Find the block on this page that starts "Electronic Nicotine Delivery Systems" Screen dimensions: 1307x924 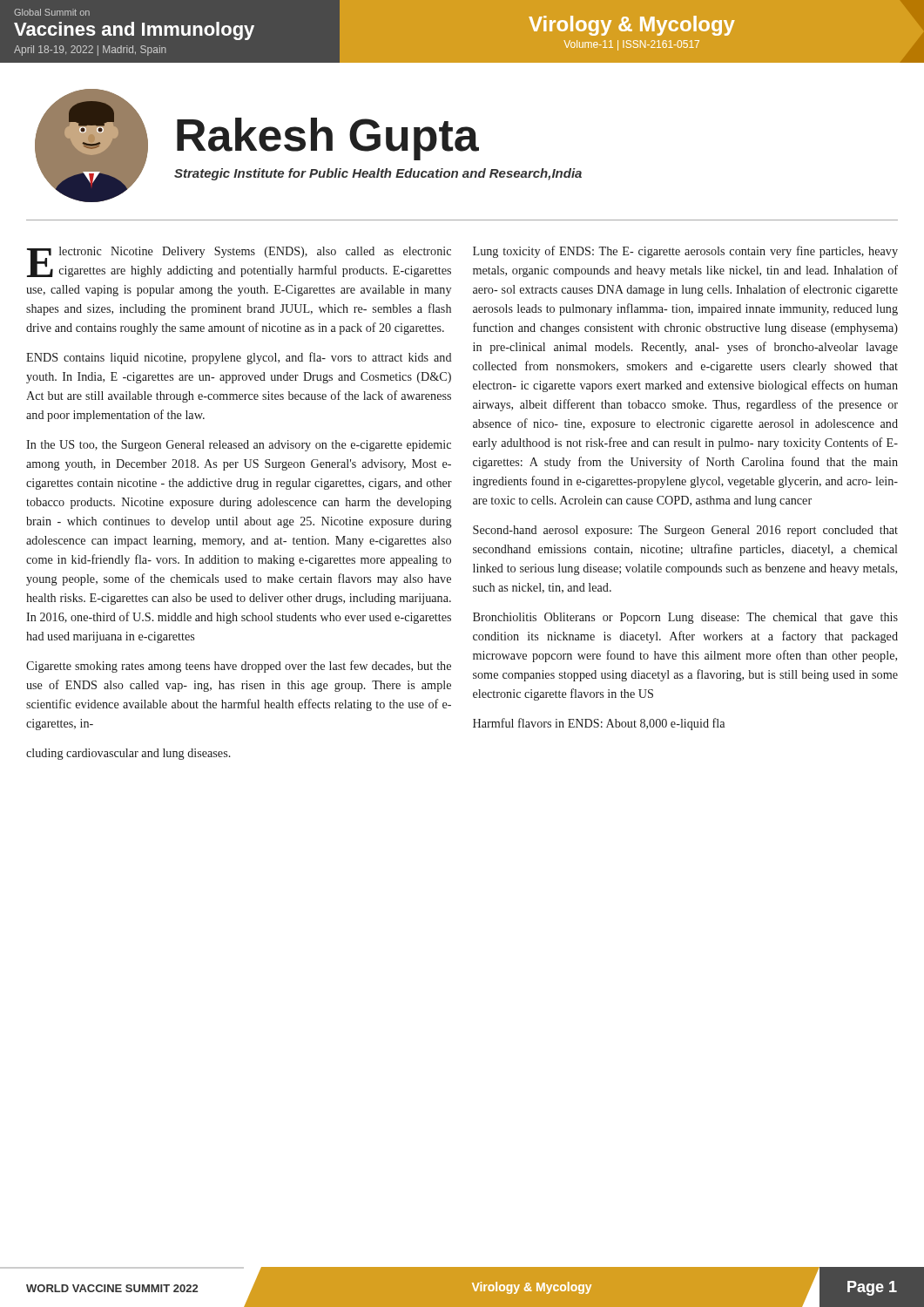[239, 502]
